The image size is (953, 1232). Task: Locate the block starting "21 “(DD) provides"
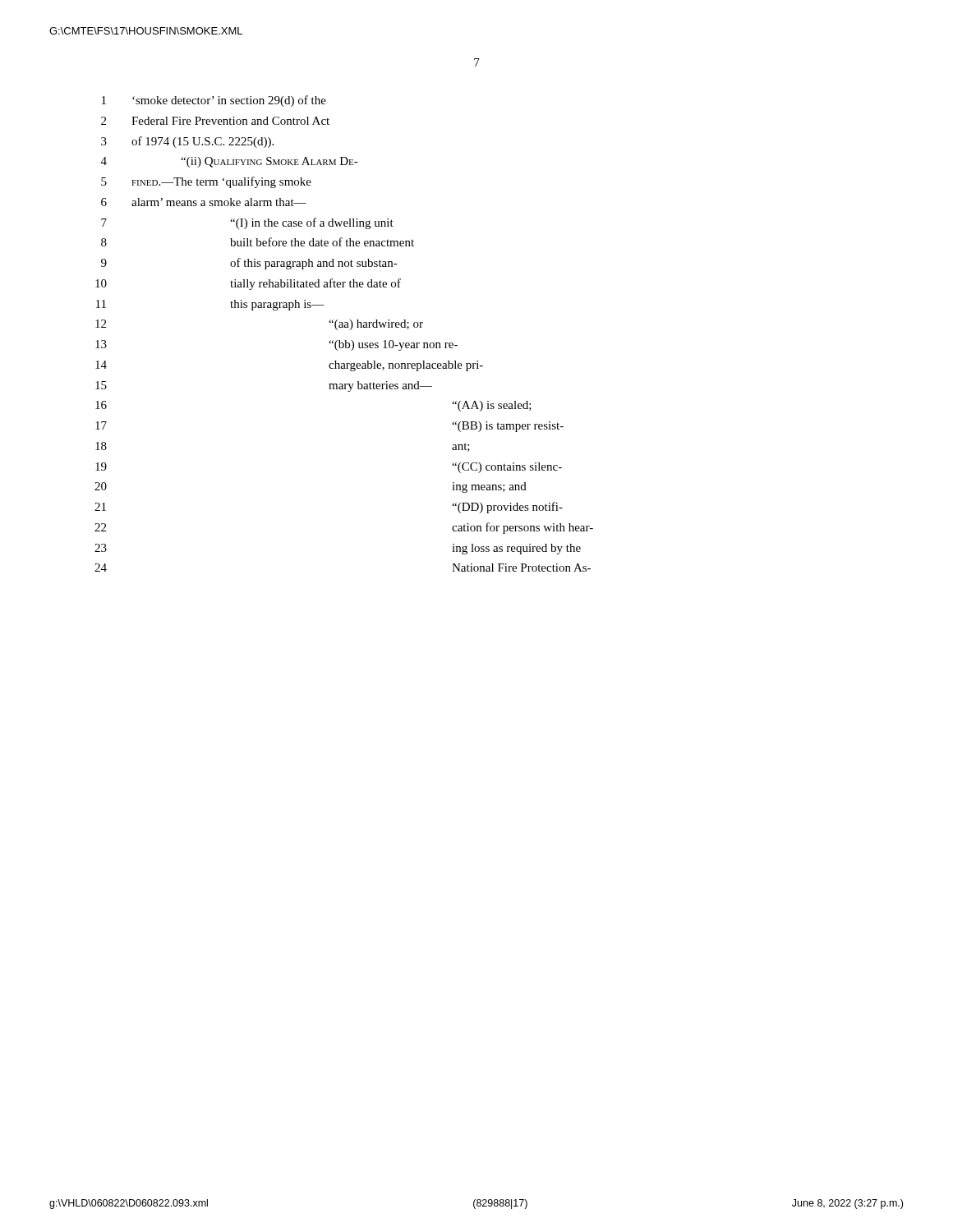[x=476, y=507]
